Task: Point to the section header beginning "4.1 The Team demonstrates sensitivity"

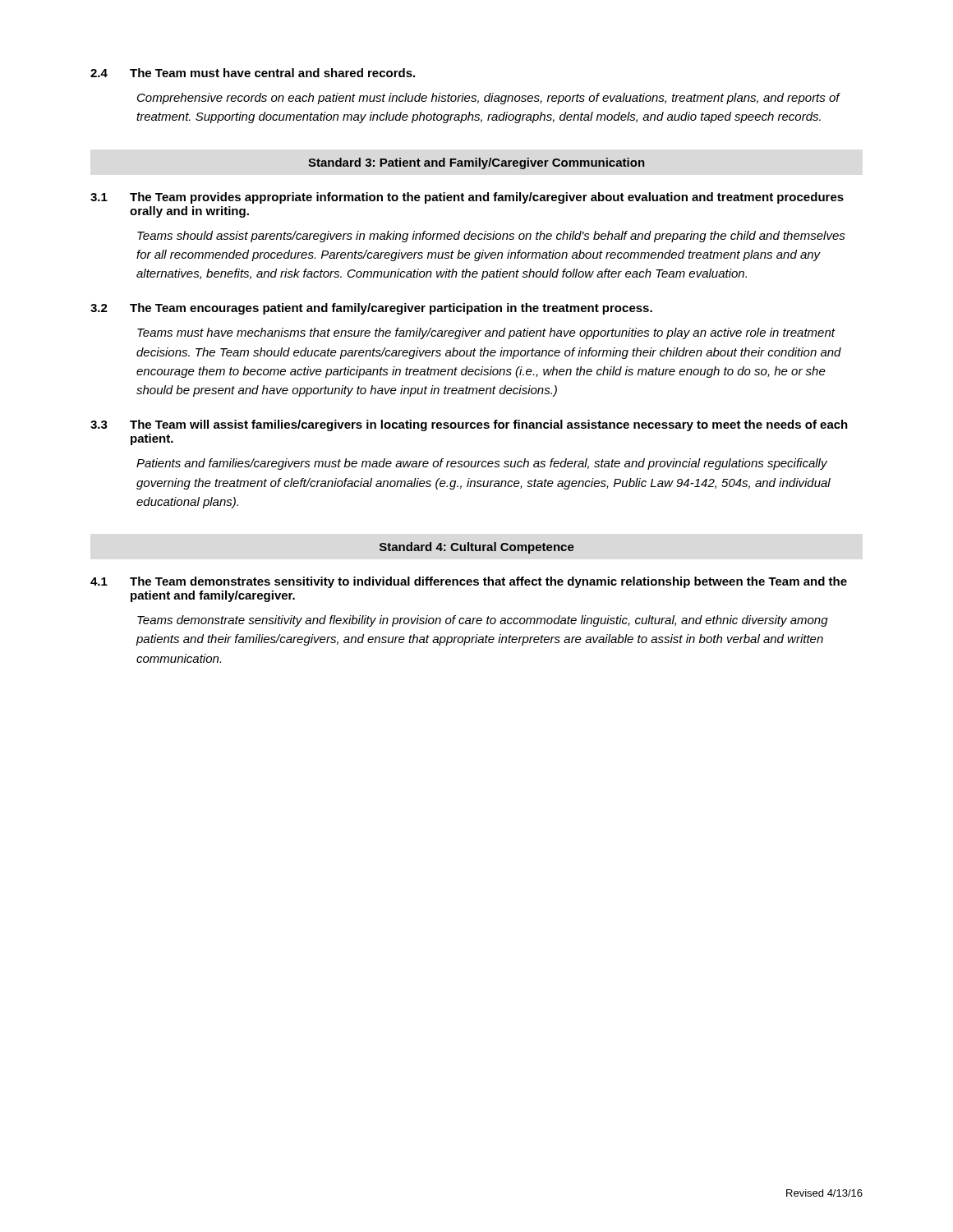Action: coord(476,588)
